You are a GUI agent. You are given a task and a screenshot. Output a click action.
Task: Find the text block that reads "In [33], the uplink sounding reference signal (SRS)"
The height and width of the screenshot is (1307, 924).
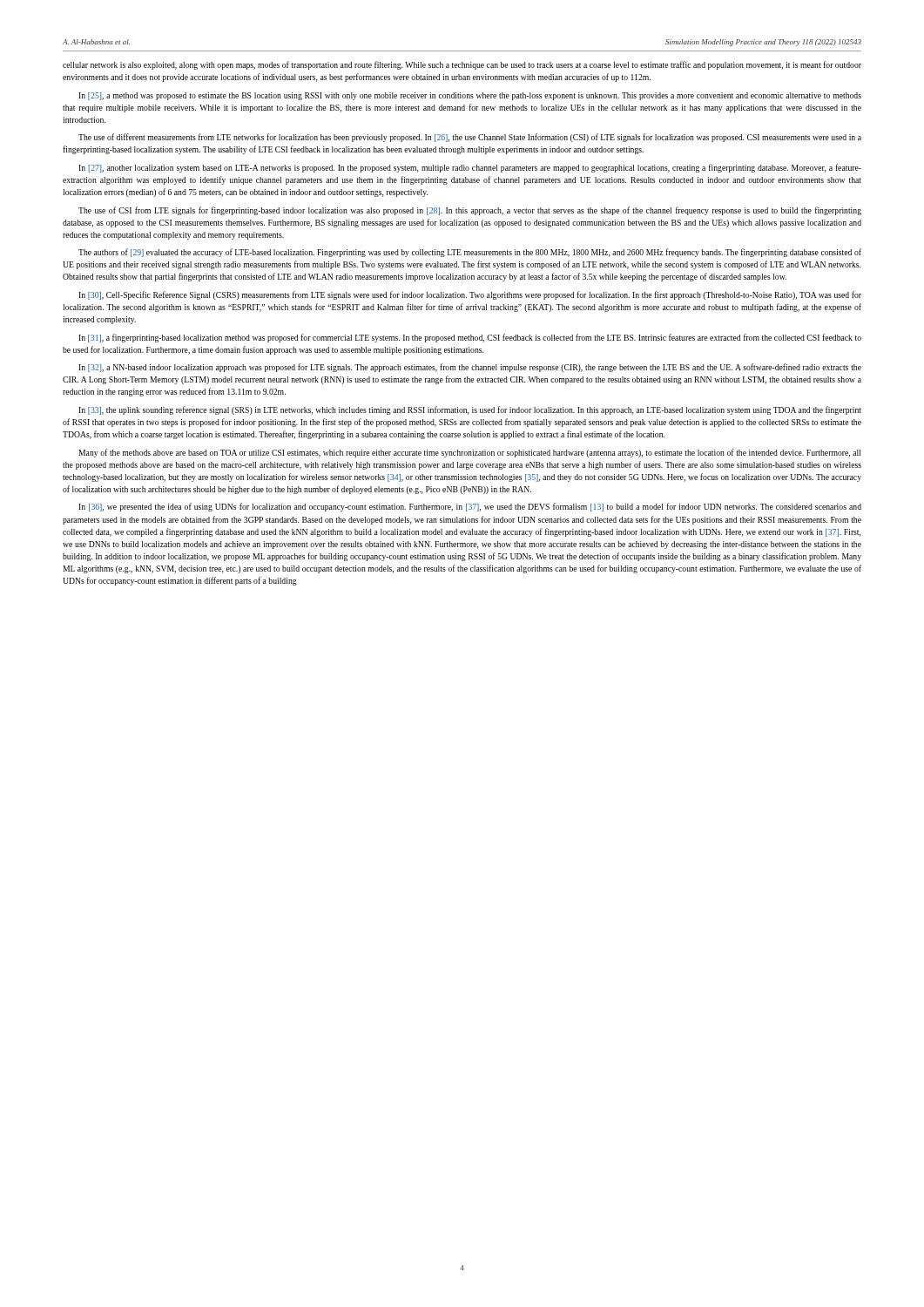coord(462,422)
